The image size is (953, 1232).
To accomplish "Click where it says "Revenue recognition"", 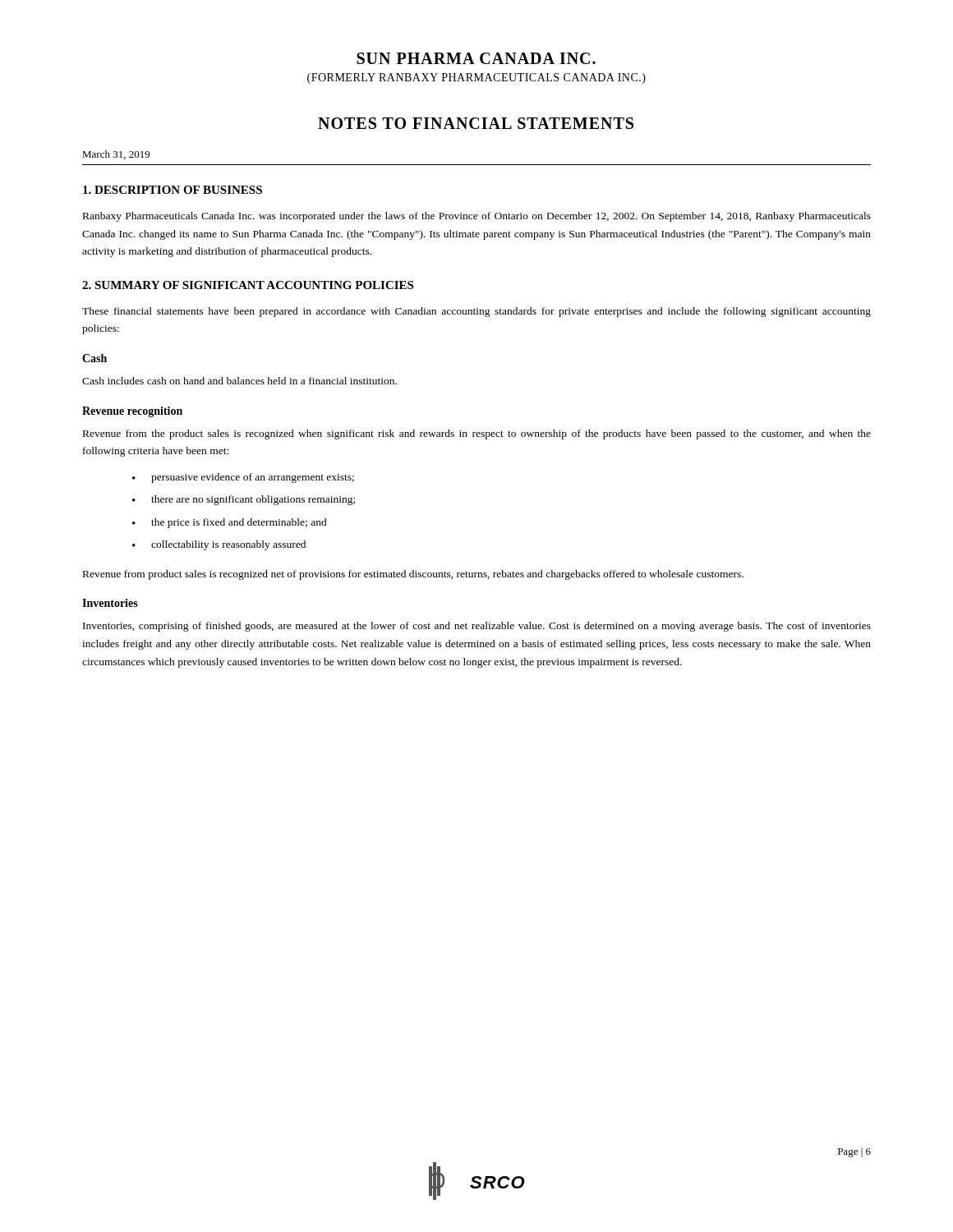I will pos(132,411).
